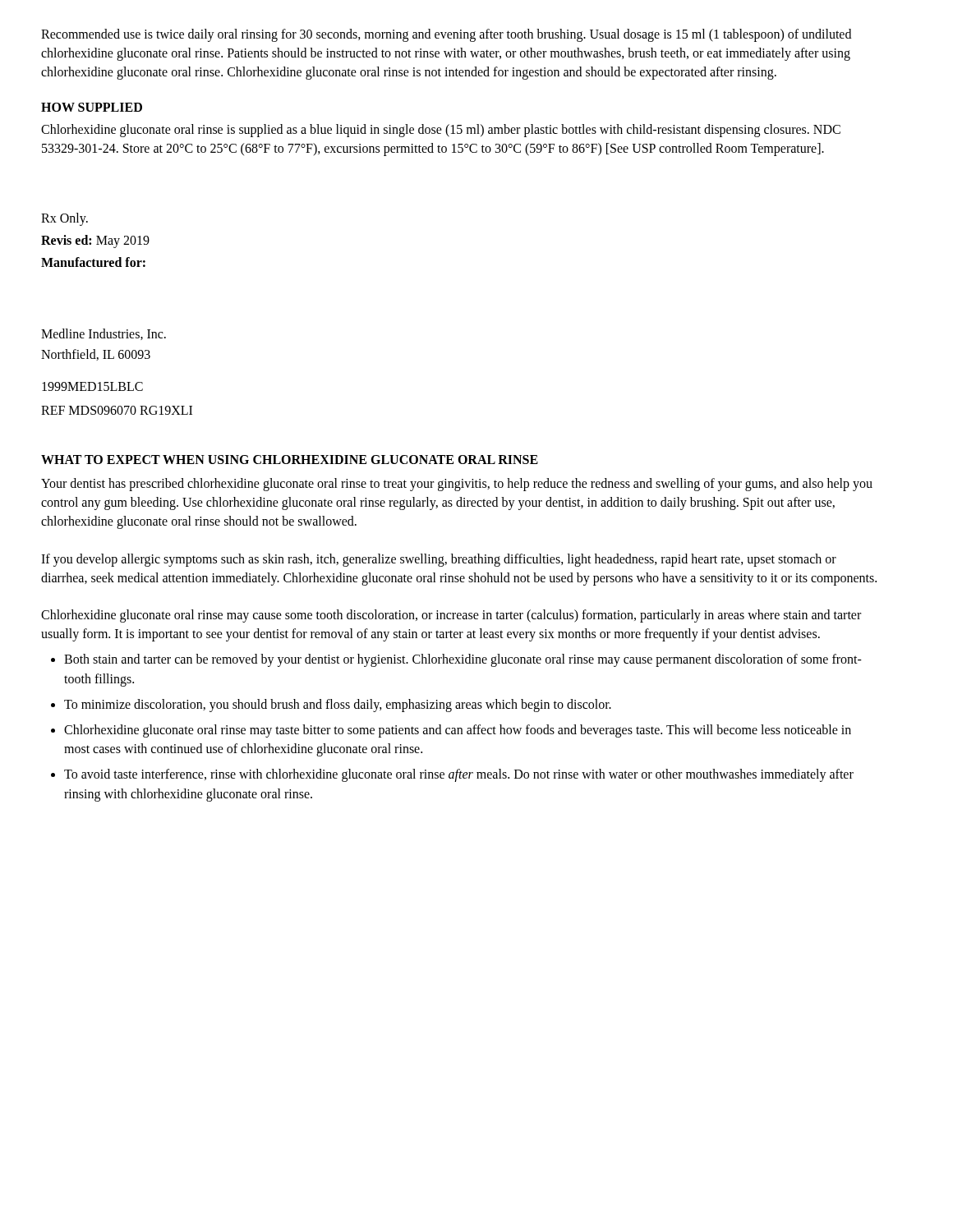
Task: Point to the block beginning "Both stain and"
Action: click(463, 669)
